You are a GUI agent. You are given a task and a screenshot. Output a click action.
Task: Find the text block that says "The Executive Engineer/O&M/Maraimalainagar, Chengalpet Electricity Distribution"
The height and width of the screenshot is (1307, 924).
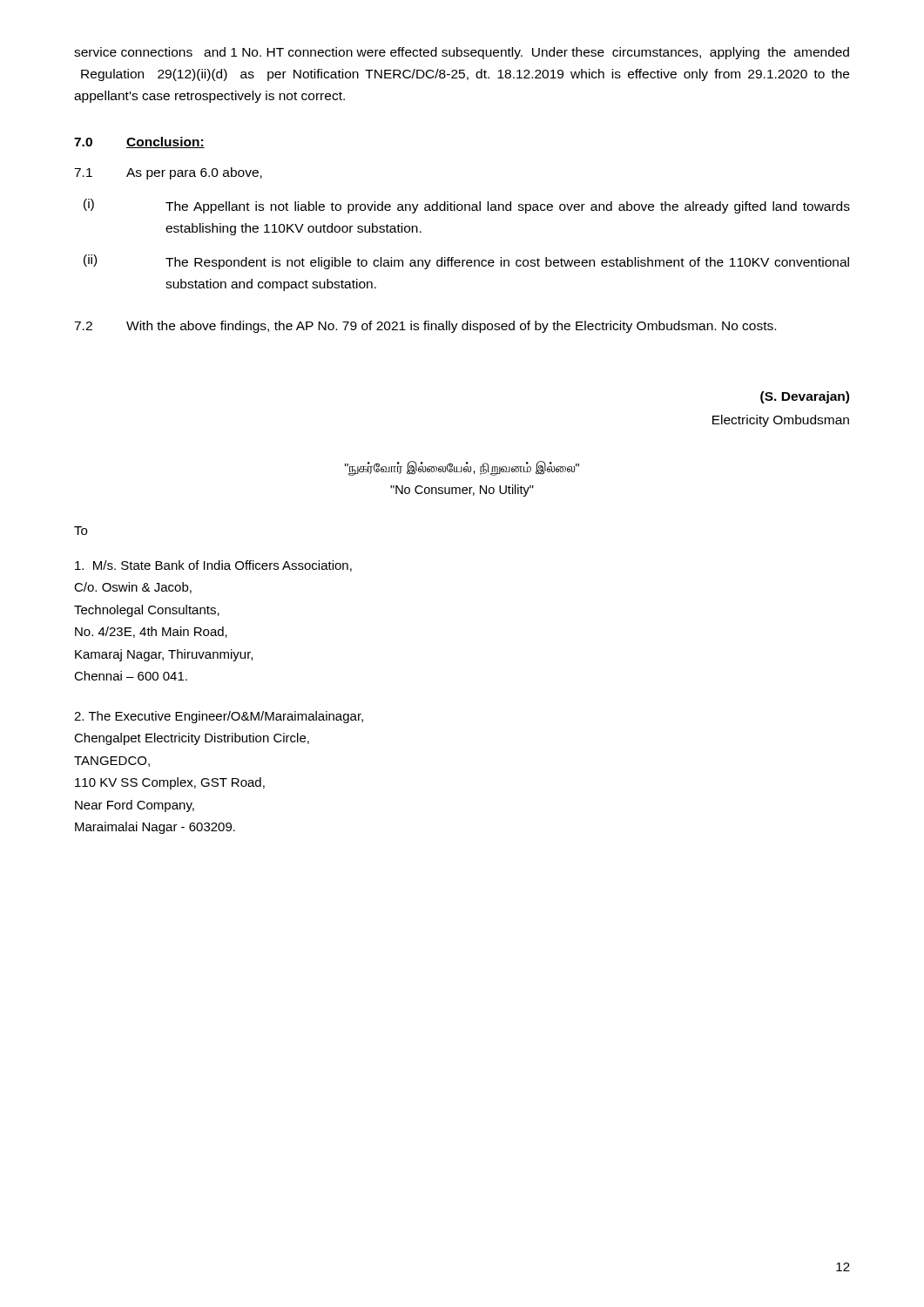219,771
